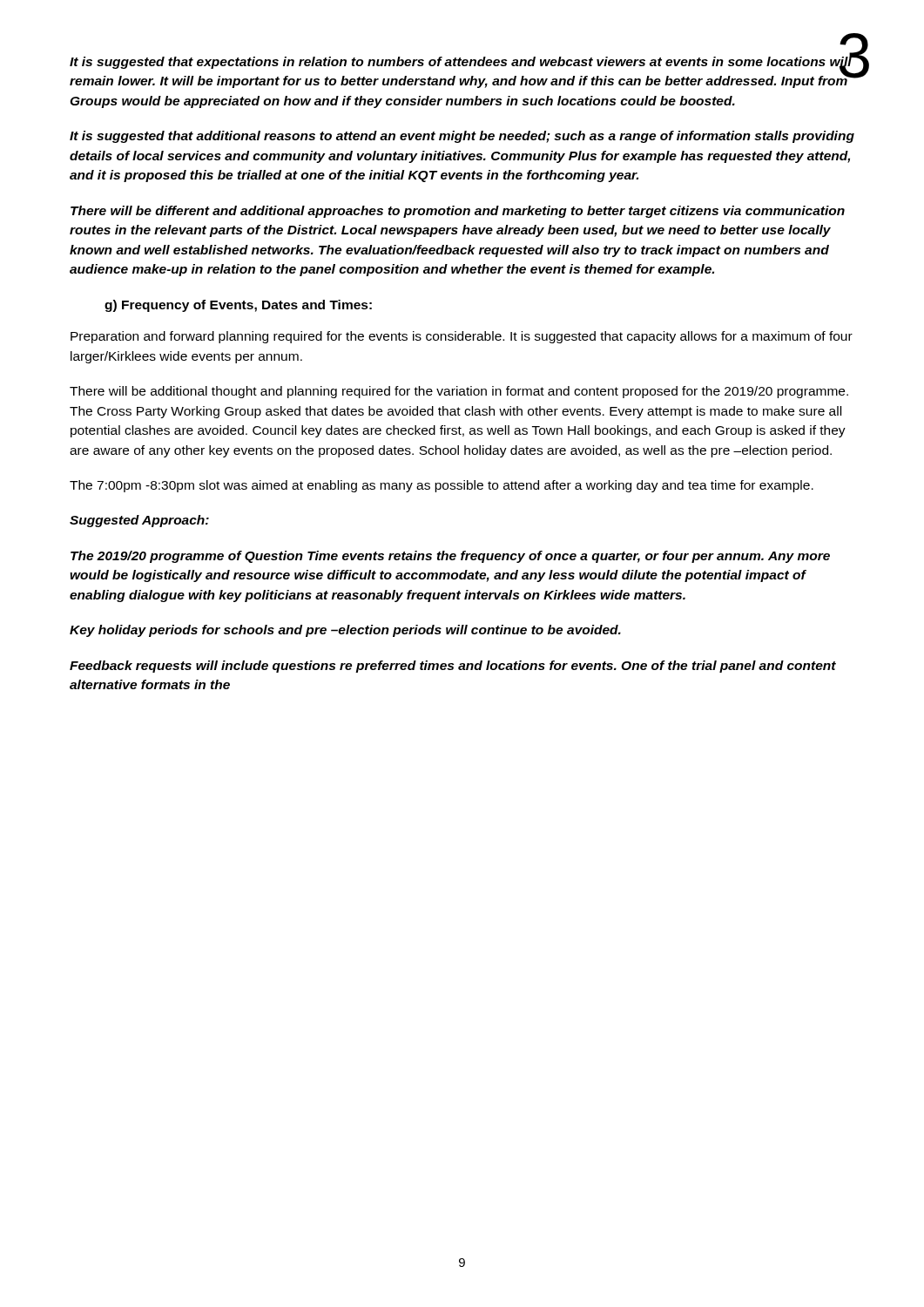
Task: Locate the element starting "The 2019/20 programme of"
Action: [x=450, y=575]
